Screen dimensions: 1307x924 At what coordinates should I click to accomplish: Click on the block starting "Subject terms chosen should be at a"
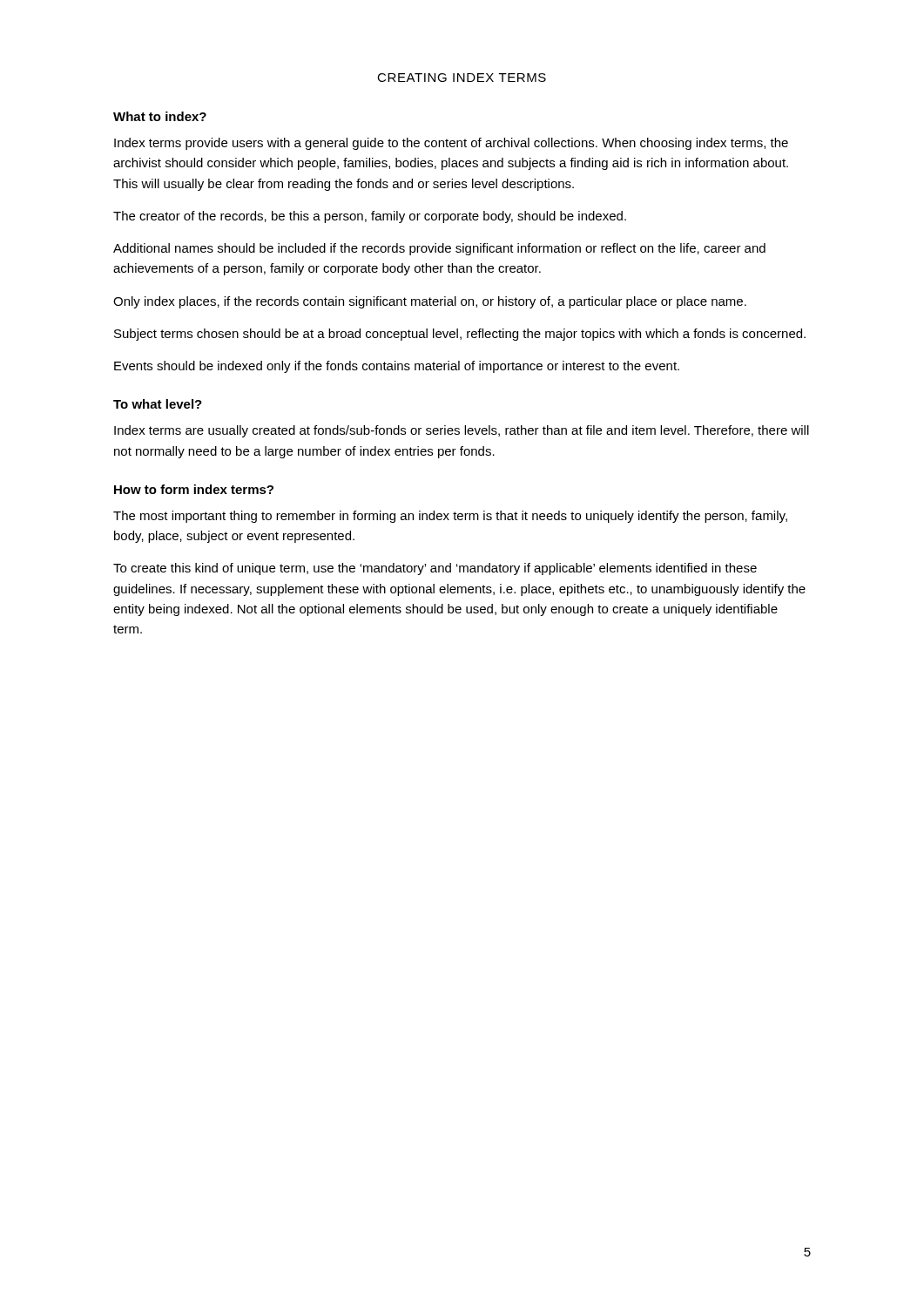pyautogui.click(x=460, y=333)
